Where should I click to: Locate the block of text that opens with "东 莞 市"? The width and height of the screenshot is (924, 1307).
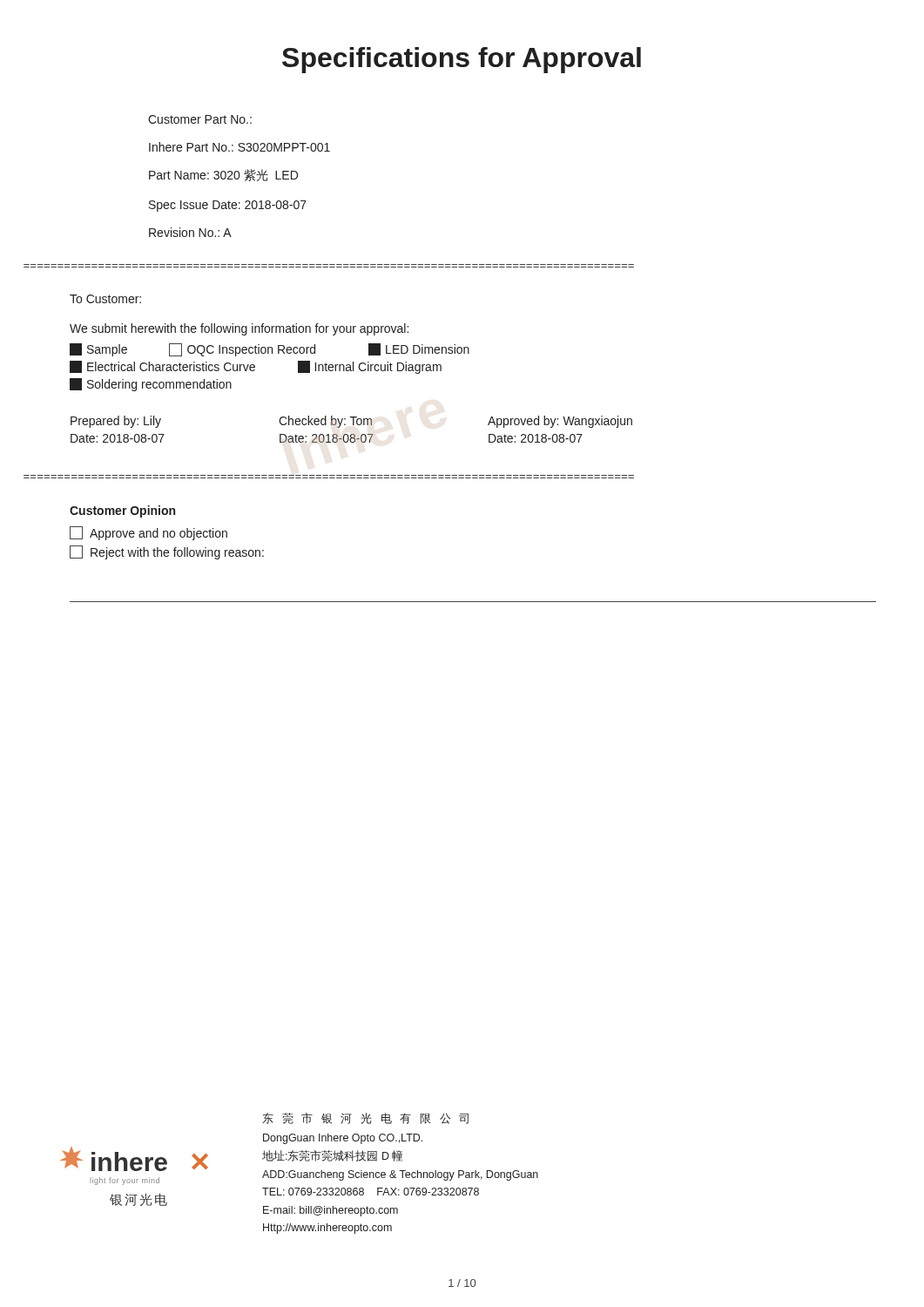(400, 1173)
